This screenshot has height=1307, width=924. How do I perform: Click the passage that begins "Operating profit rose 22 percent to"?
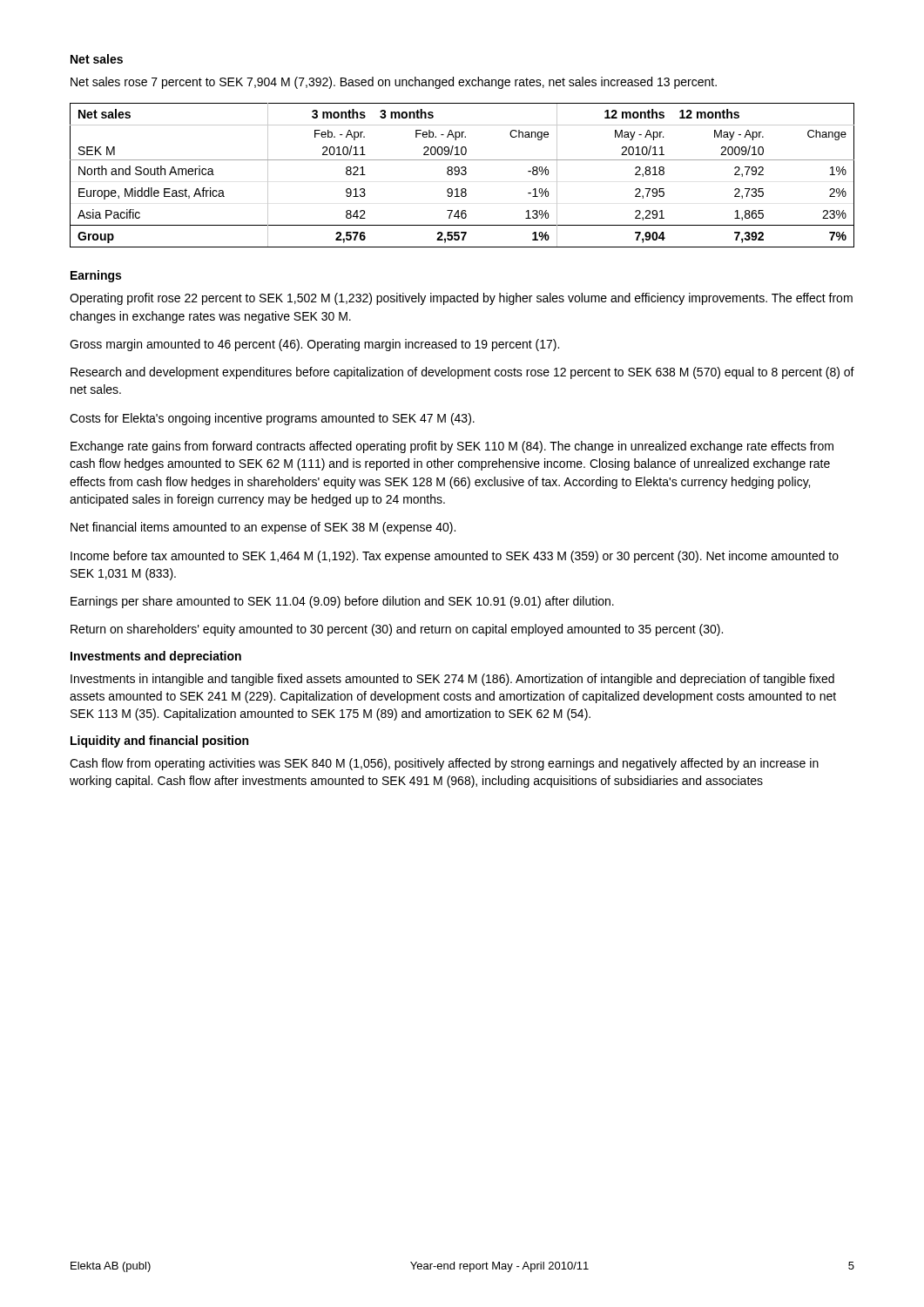coord(461,307)
